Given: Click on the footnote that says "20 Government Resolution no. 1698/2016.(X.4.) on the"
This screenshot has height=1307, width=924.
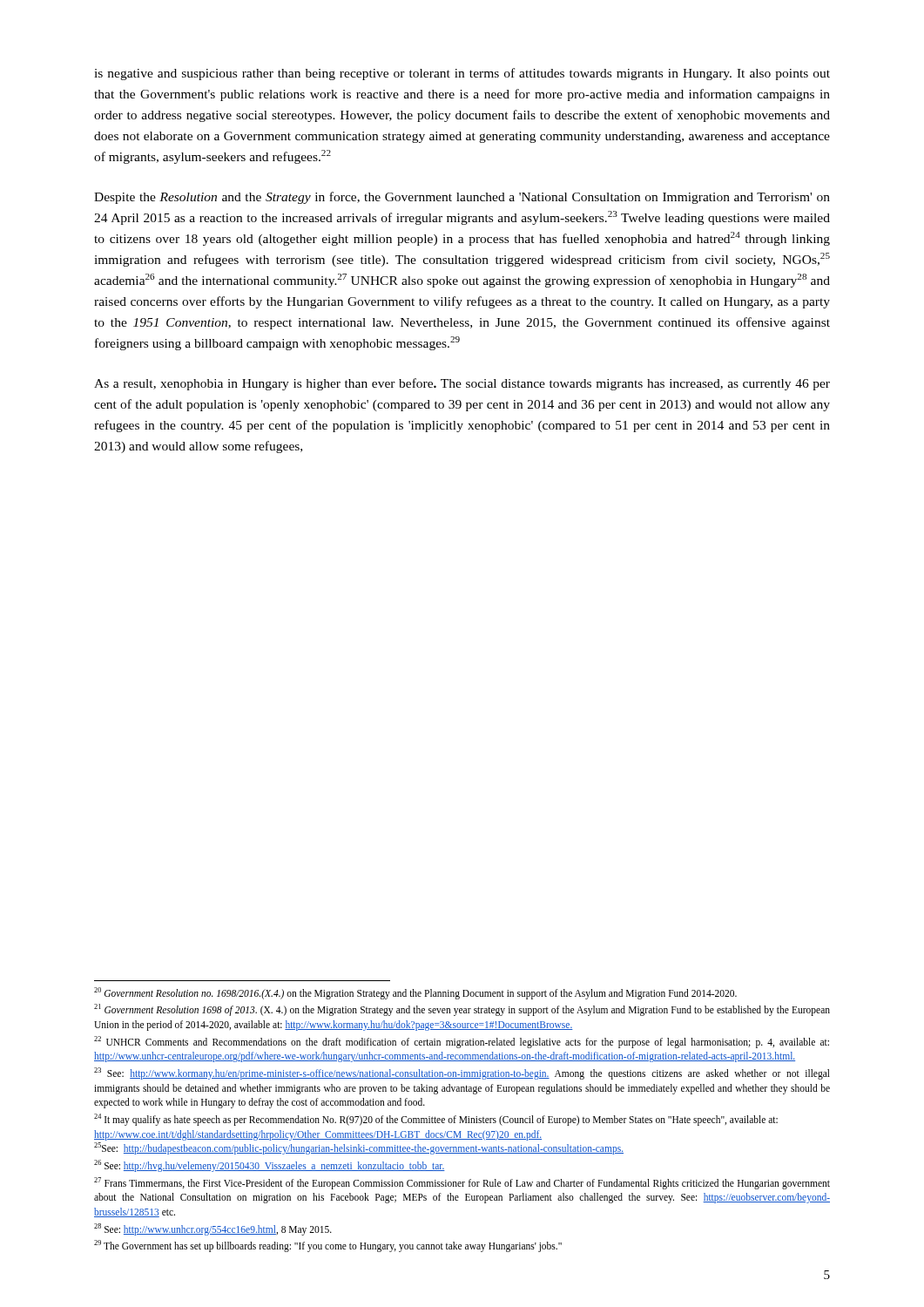Looking at the screenshot, I should point(416,992).
